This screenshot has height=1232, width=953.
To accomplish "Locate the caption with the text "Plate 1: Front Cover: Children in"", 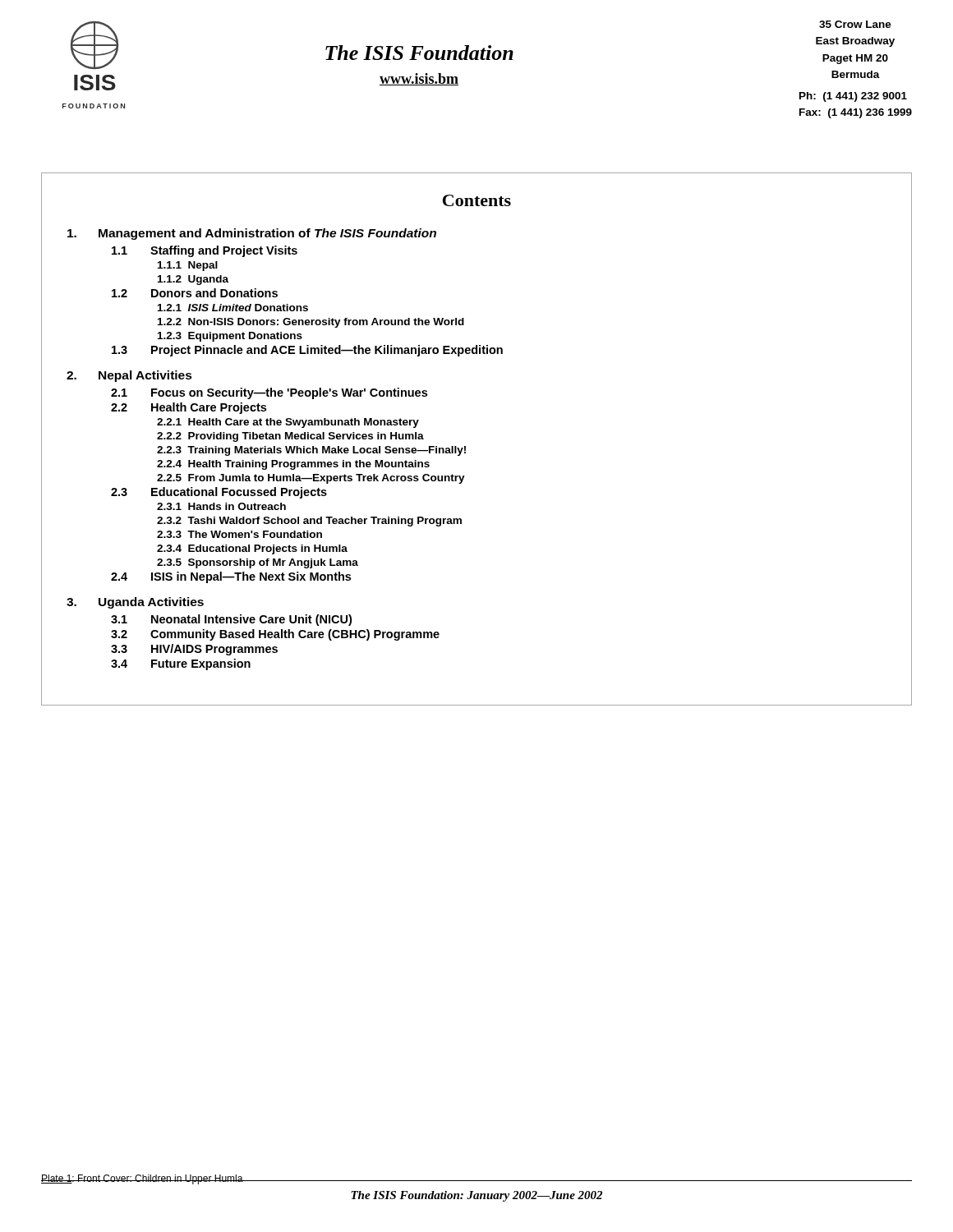I will coord(142,1179).
